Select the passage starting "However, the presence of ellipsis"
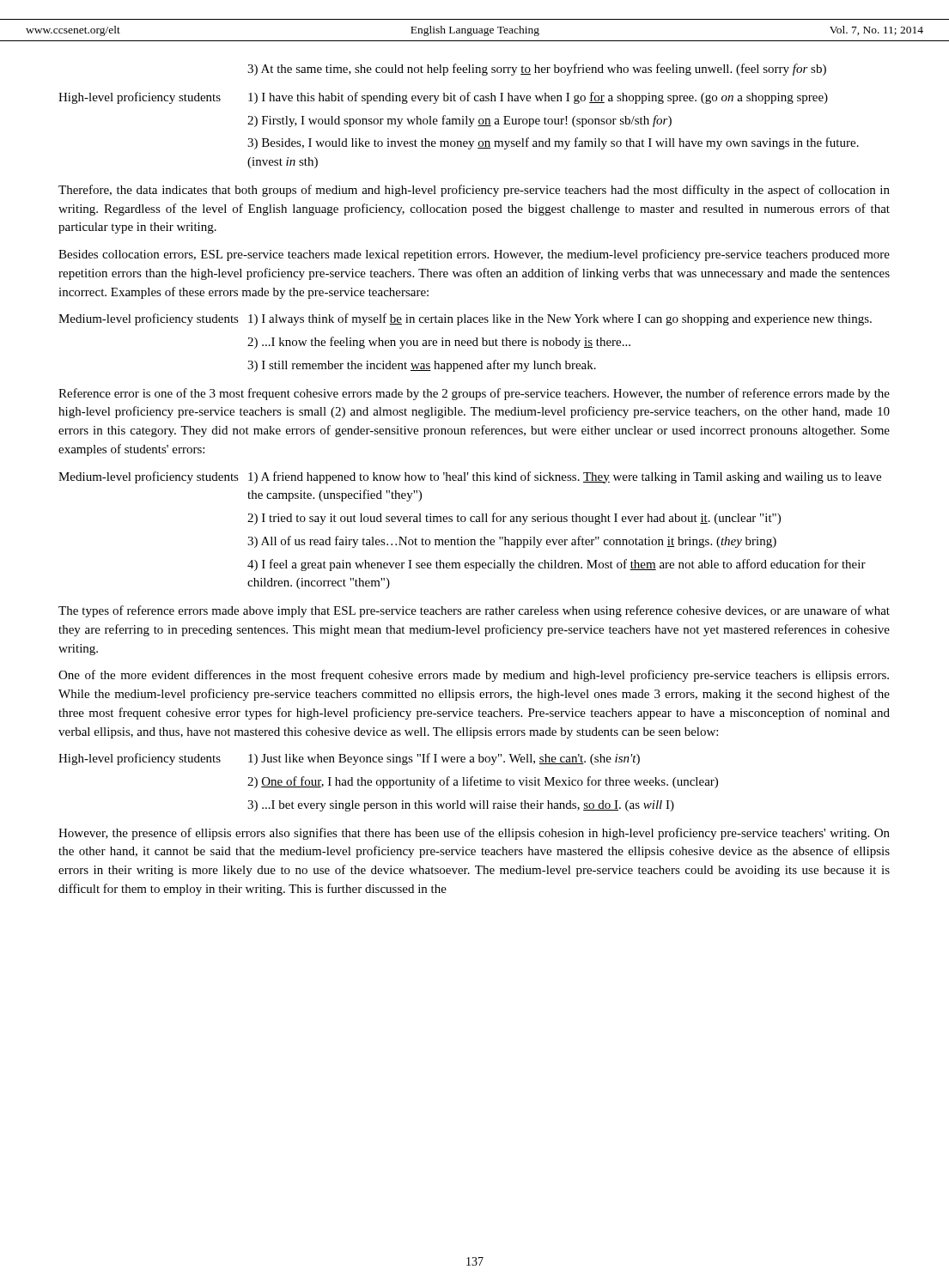Viewport: 949px width, 1288px height. coord(474,861)
